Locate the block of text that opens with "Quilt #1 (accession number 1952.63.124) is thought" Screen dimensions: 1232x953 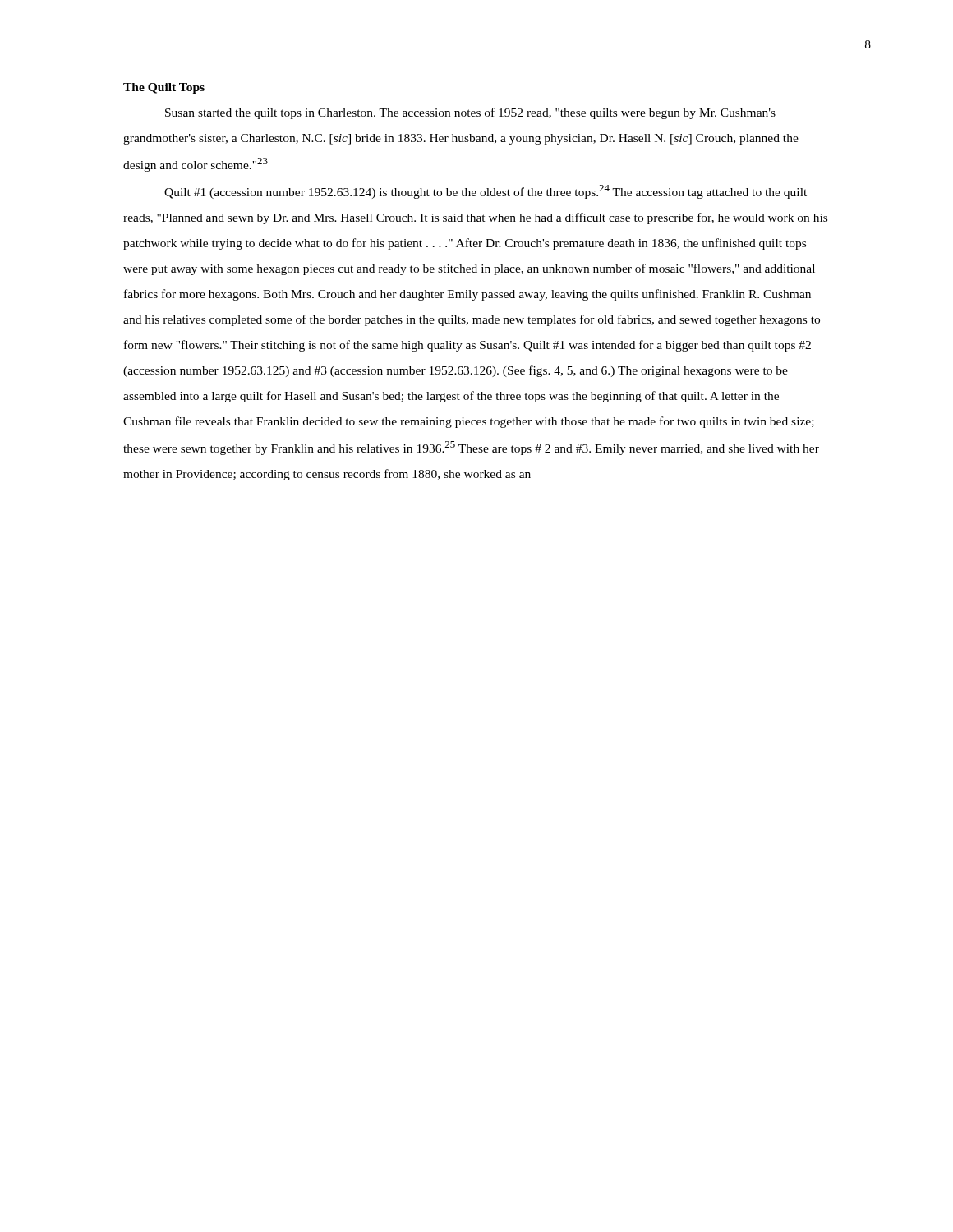pos(476,332)
